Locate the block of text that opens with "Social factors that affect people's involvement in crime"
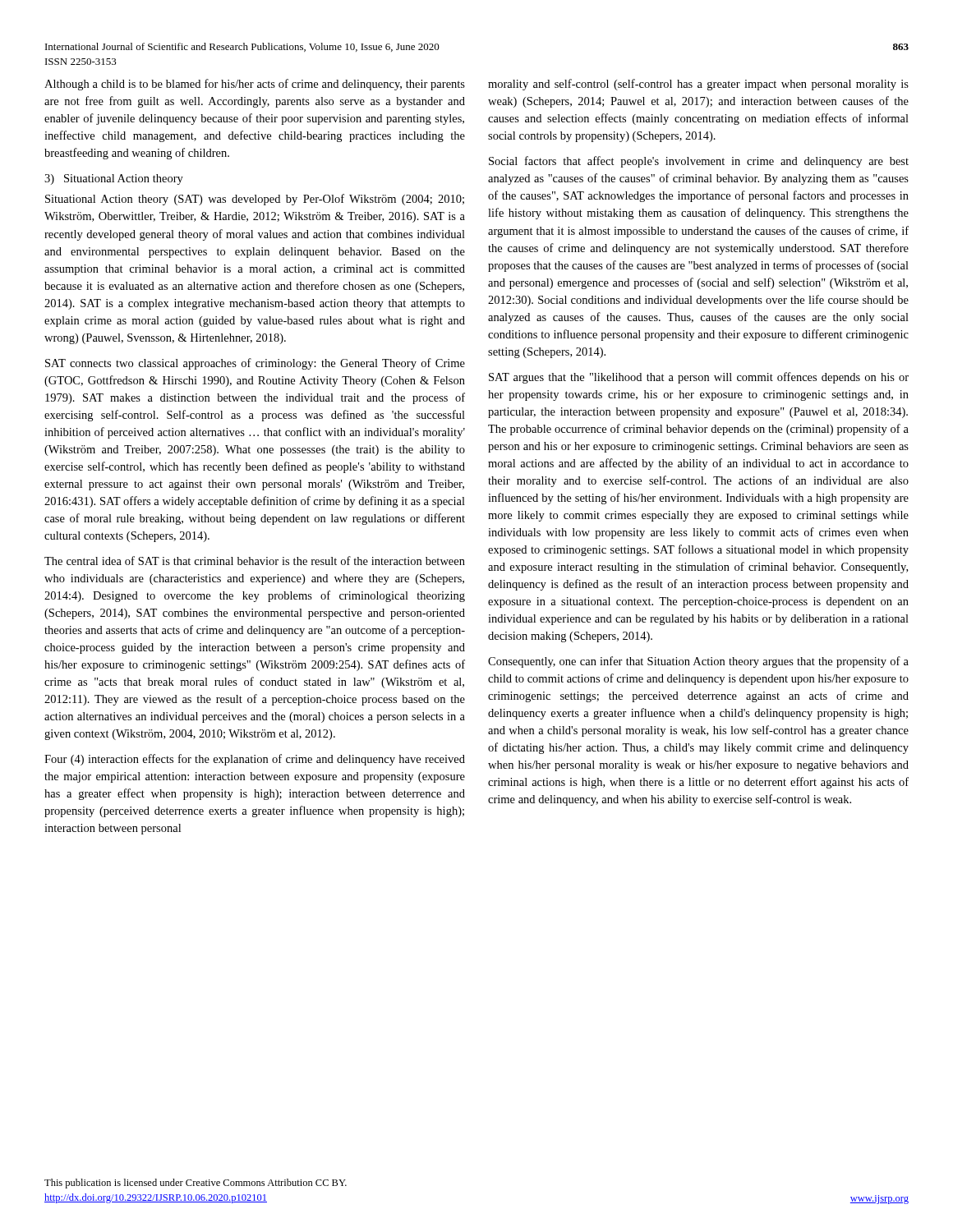The width and height of the screenshot is (953, 1232). point(698,257)
